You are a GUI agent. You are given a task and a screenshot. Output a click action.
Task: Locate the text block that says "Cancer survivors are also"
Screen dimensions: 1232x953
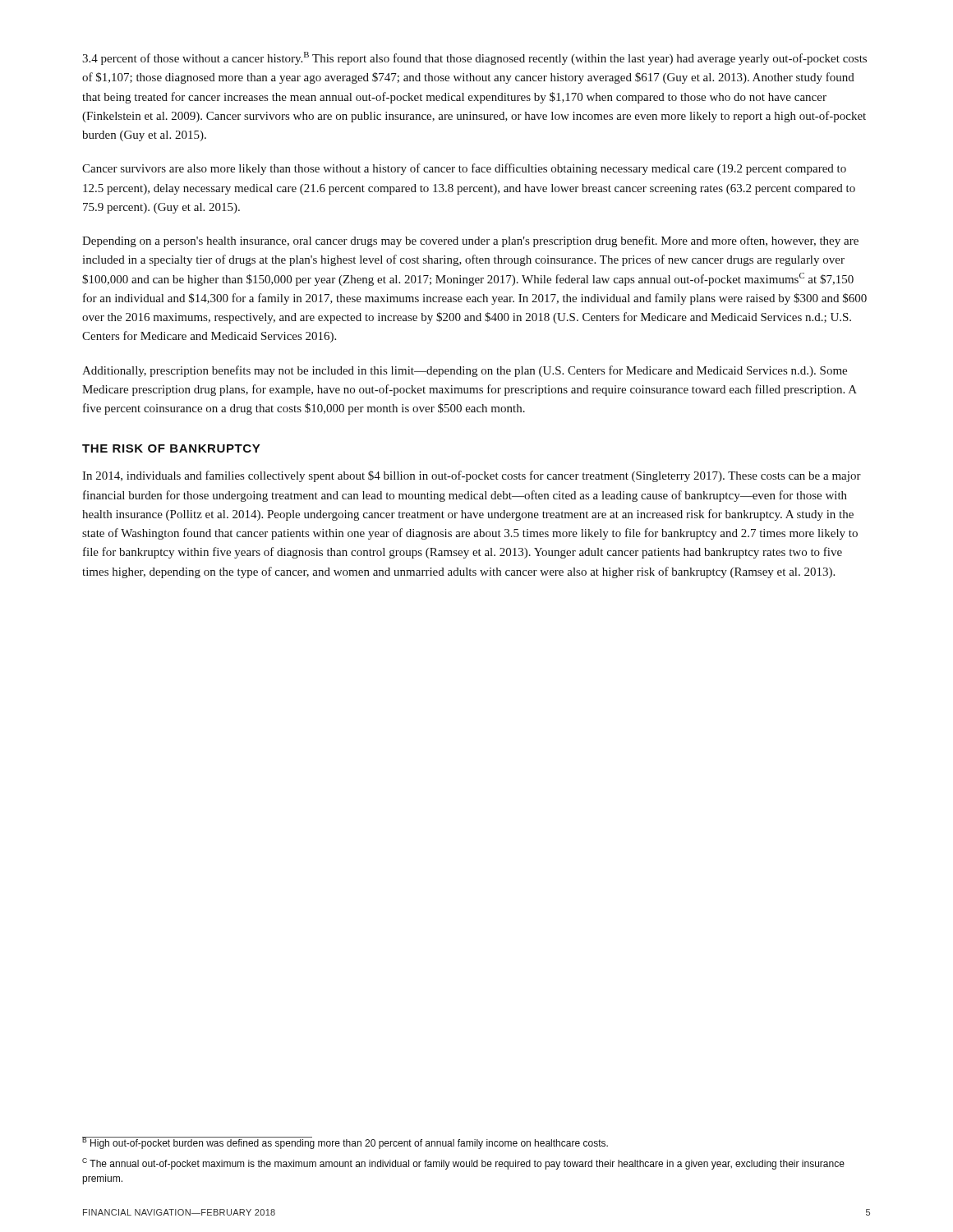pyautogui.click(x=476, y=188)
